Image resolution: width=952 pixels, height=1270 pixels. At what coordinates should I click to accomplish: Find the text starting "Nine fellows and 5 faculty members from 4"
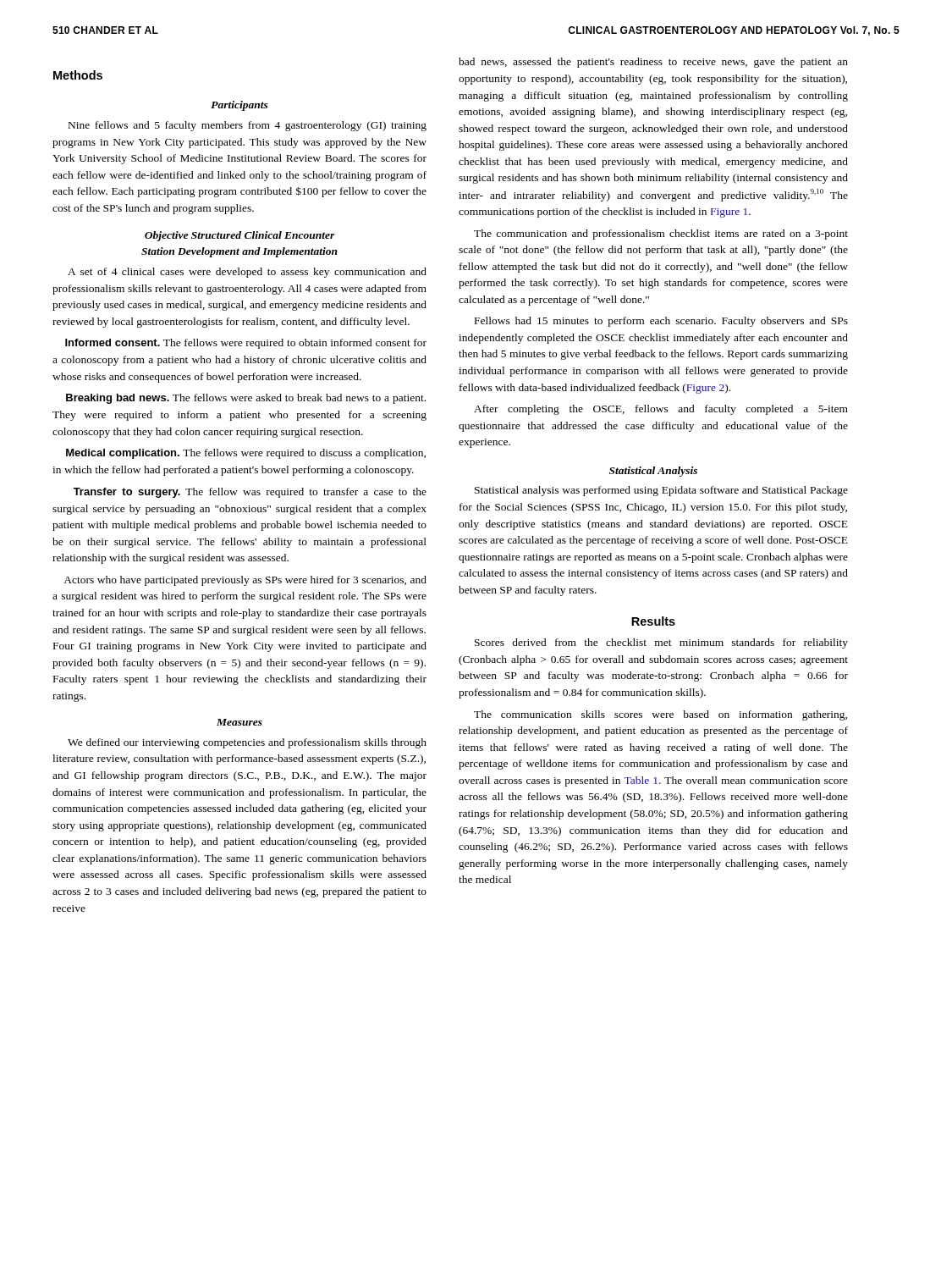(239, 166)
